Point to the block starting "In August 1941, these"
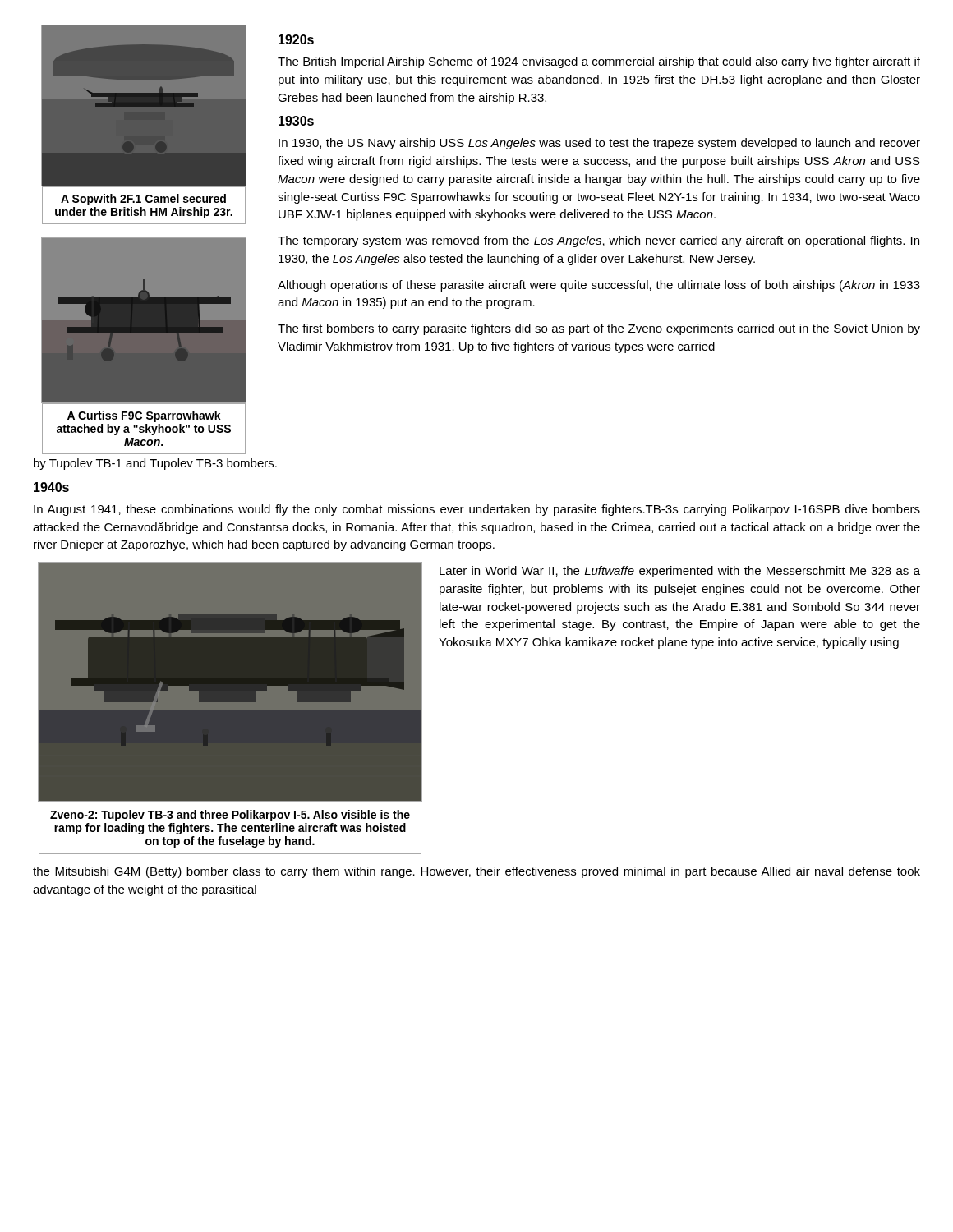This screenshot has height=1232, width=953. point(476,526)
